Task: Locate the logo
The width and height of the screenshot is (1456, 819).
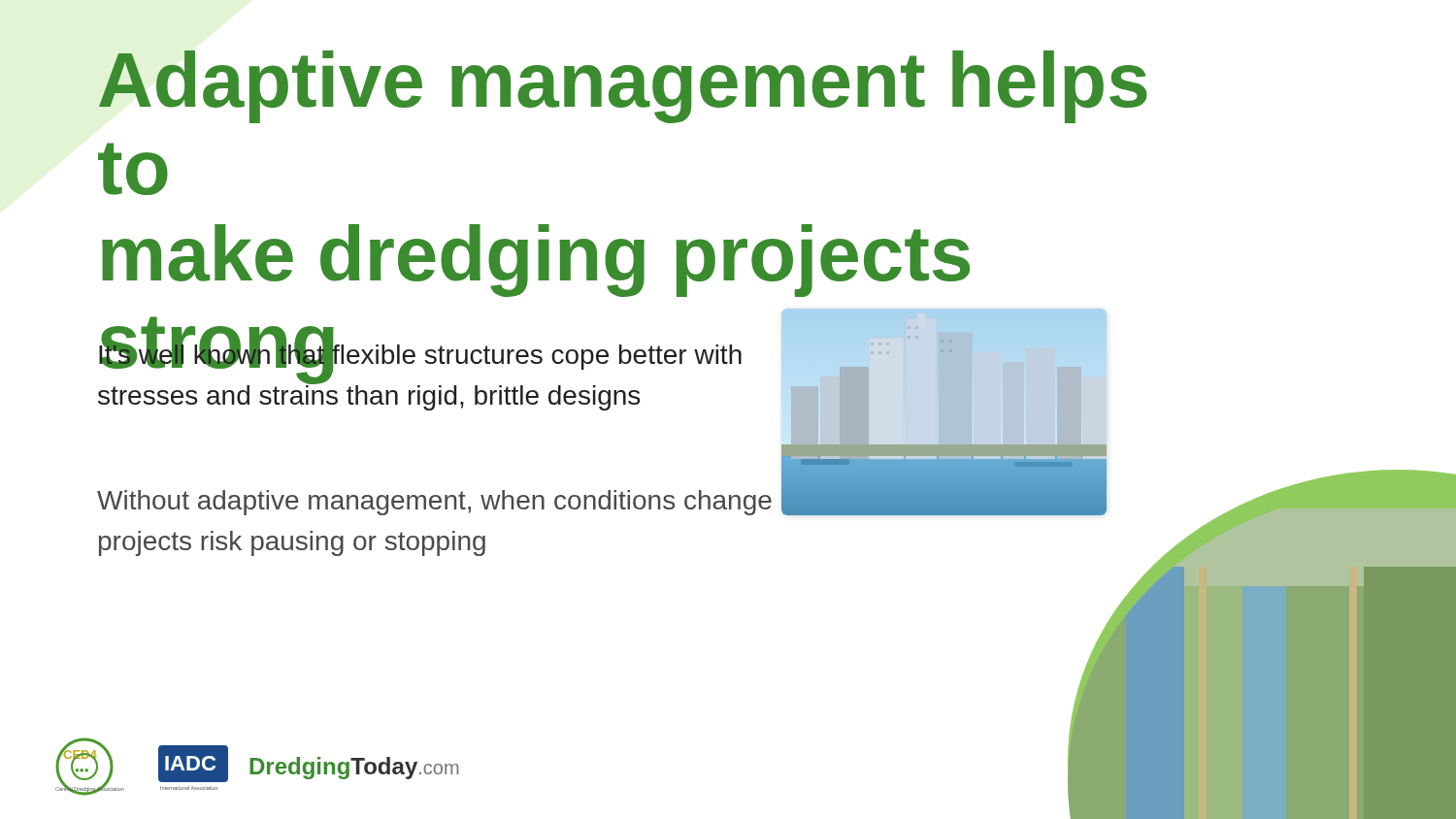Action: click(257, 767)
